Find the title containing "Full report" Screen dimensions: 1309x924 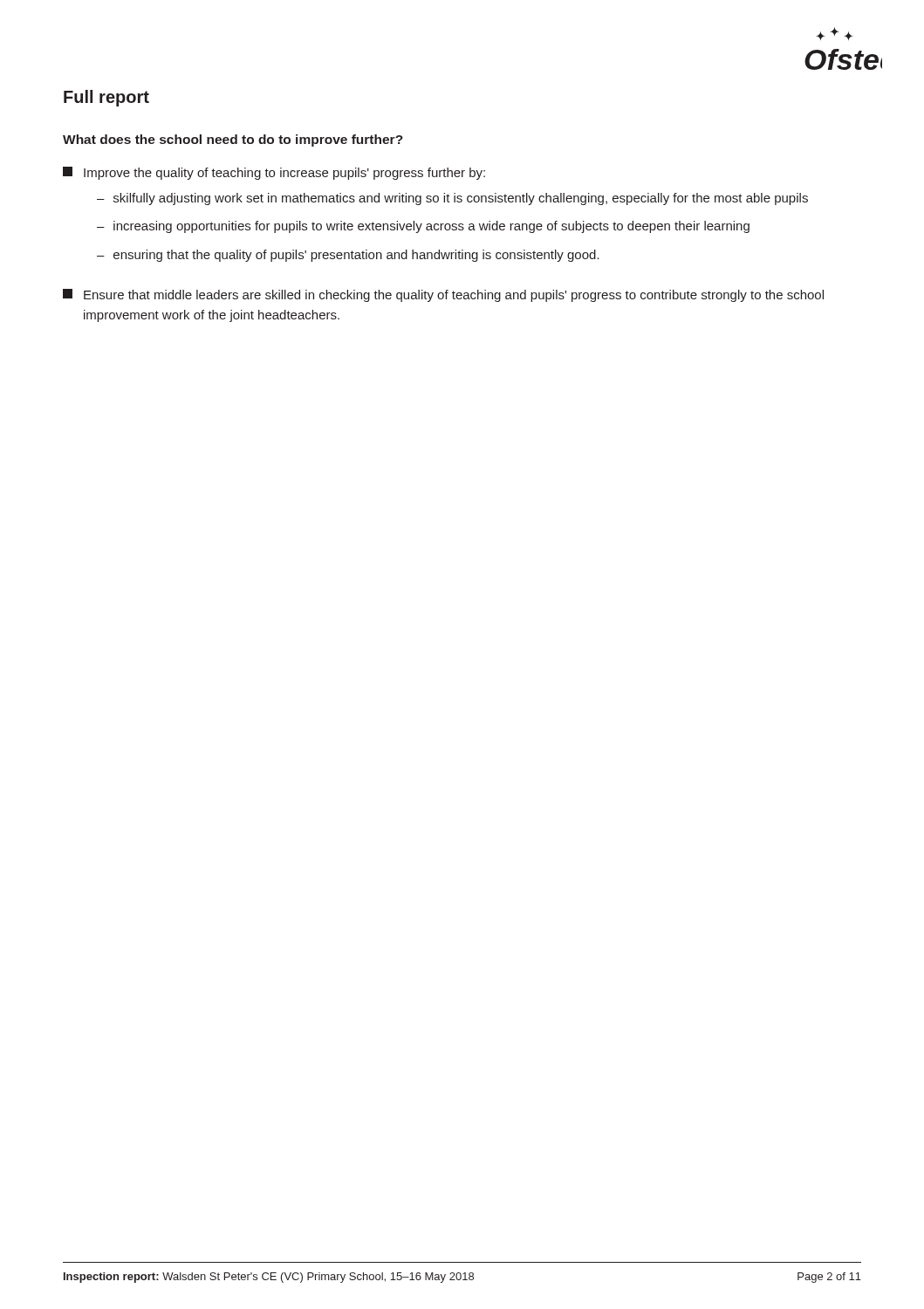(x=106, y=97)
